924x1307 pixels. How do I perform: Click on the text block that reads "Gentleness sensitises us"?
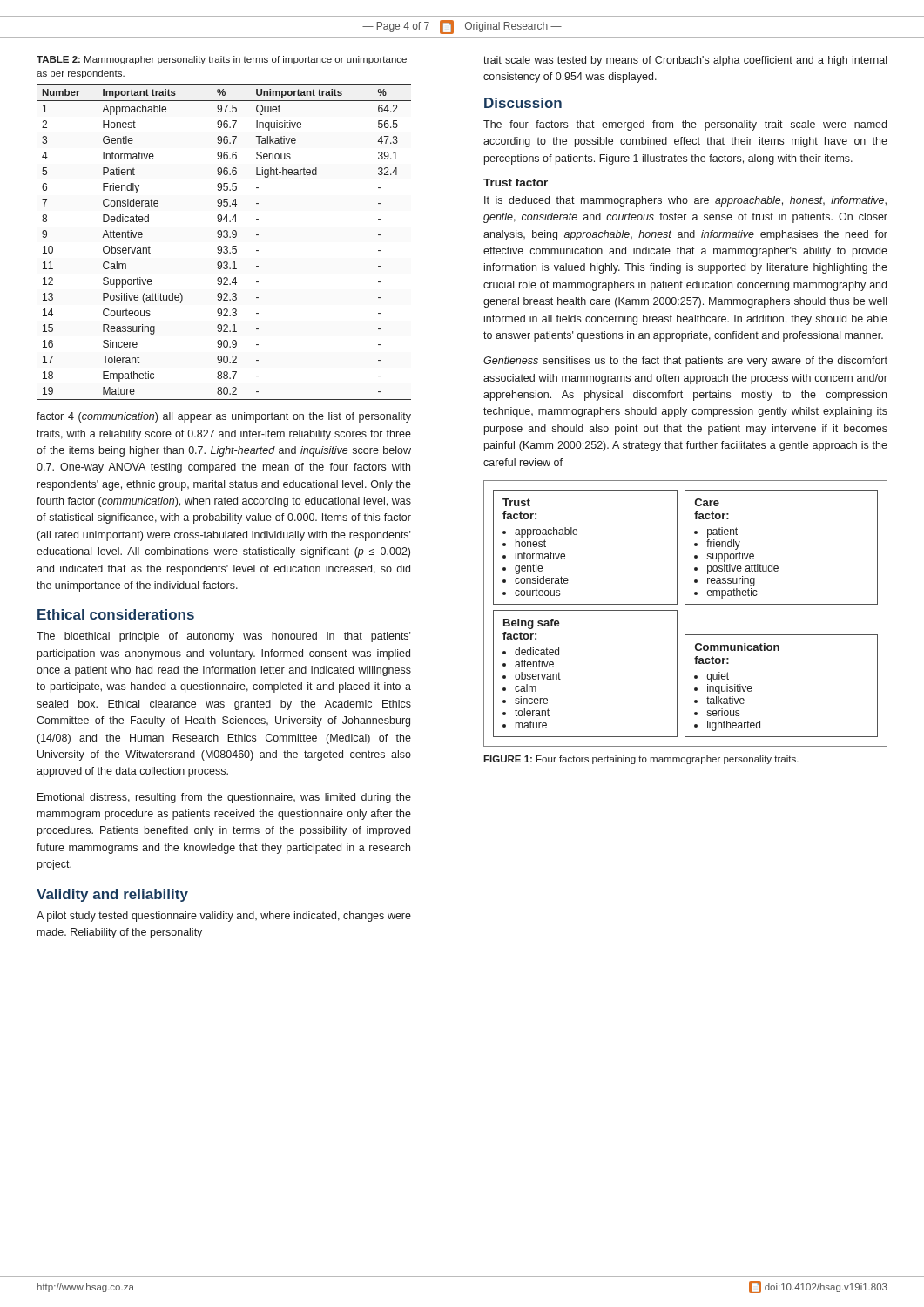point(685,412)
